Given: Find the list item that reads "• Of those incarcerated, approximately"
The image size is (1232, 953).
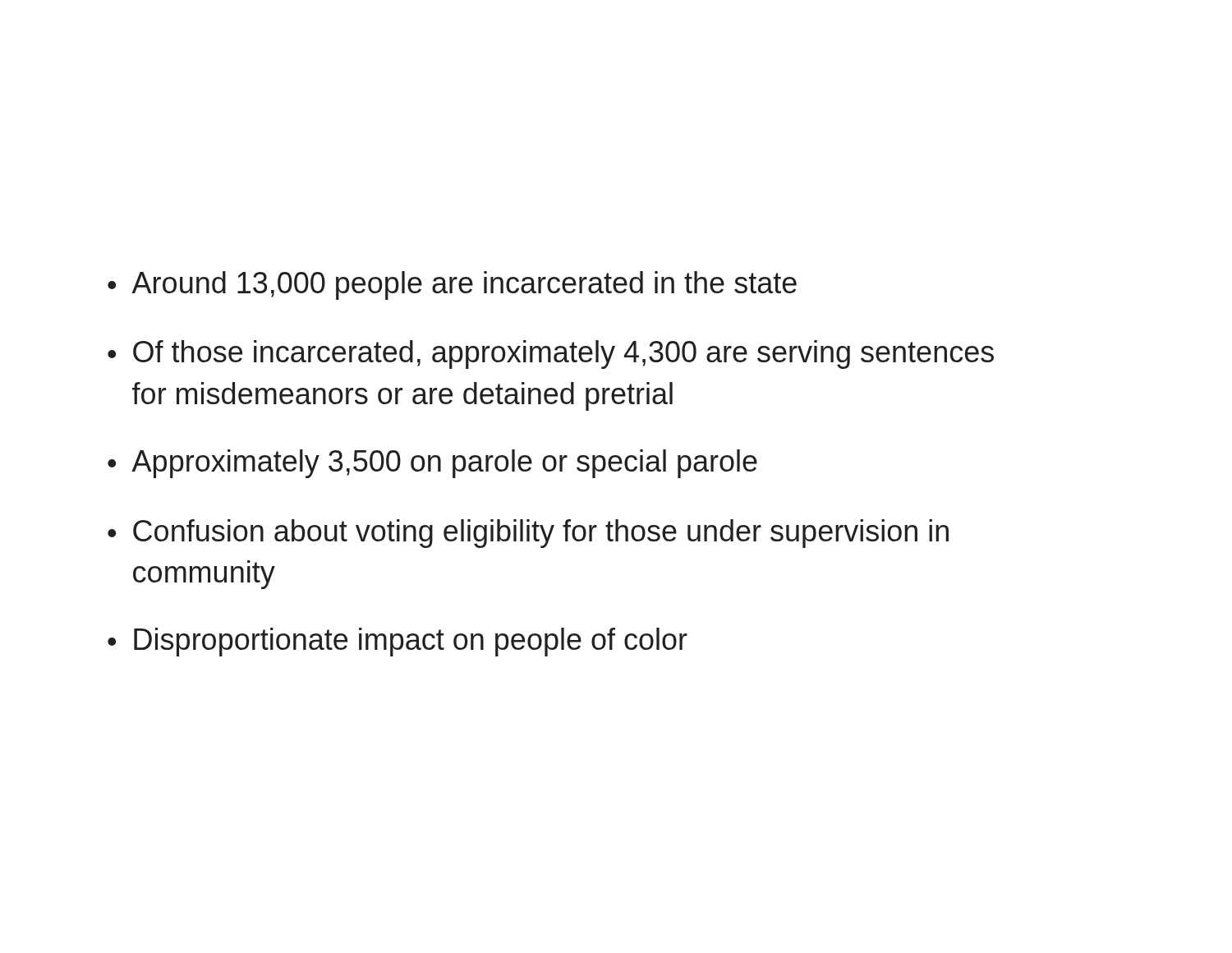Looking at the screenshot, I should [559, 374].
